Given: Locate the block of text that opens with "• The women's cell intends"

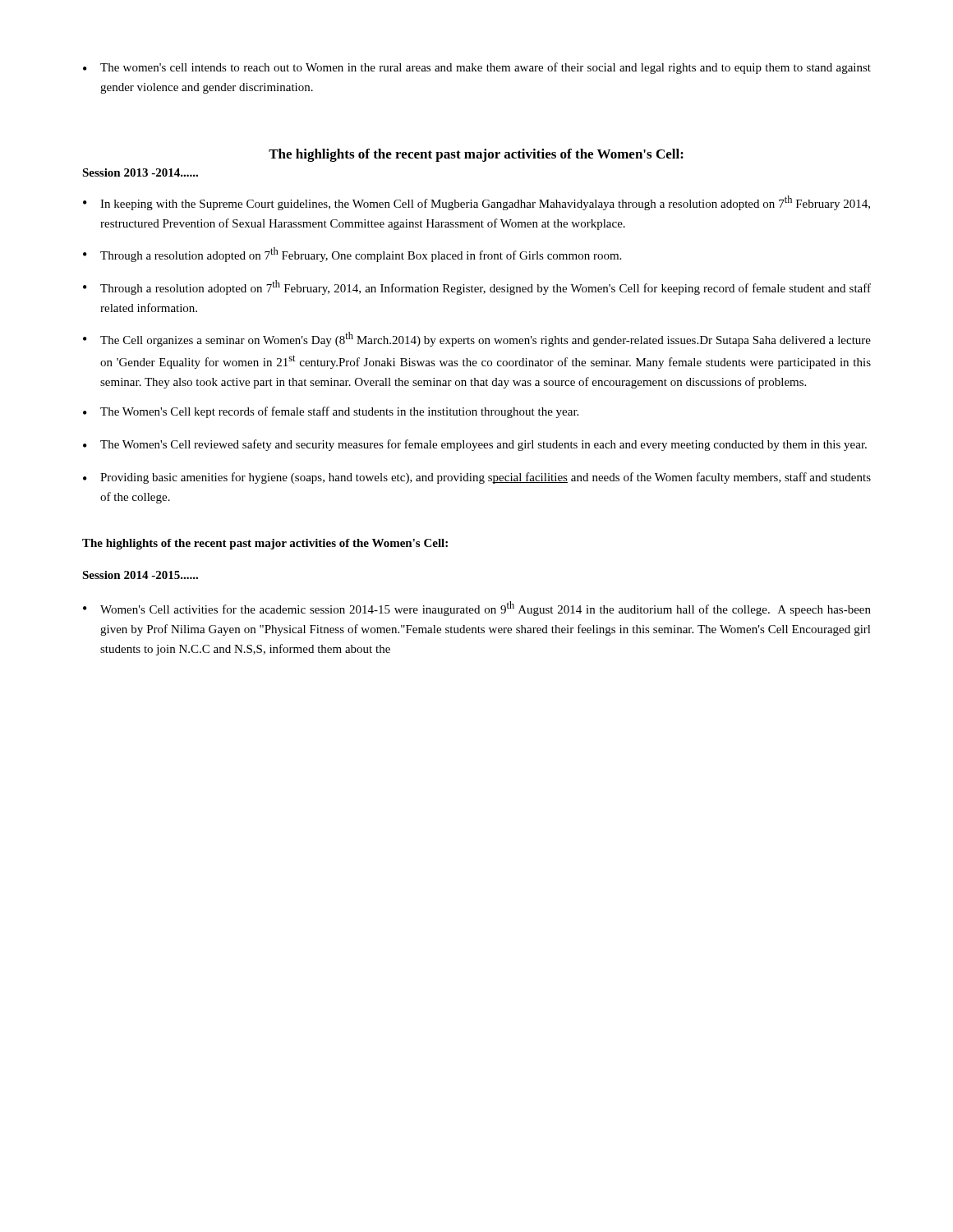Looking at the screenshot, I should 476,77.
